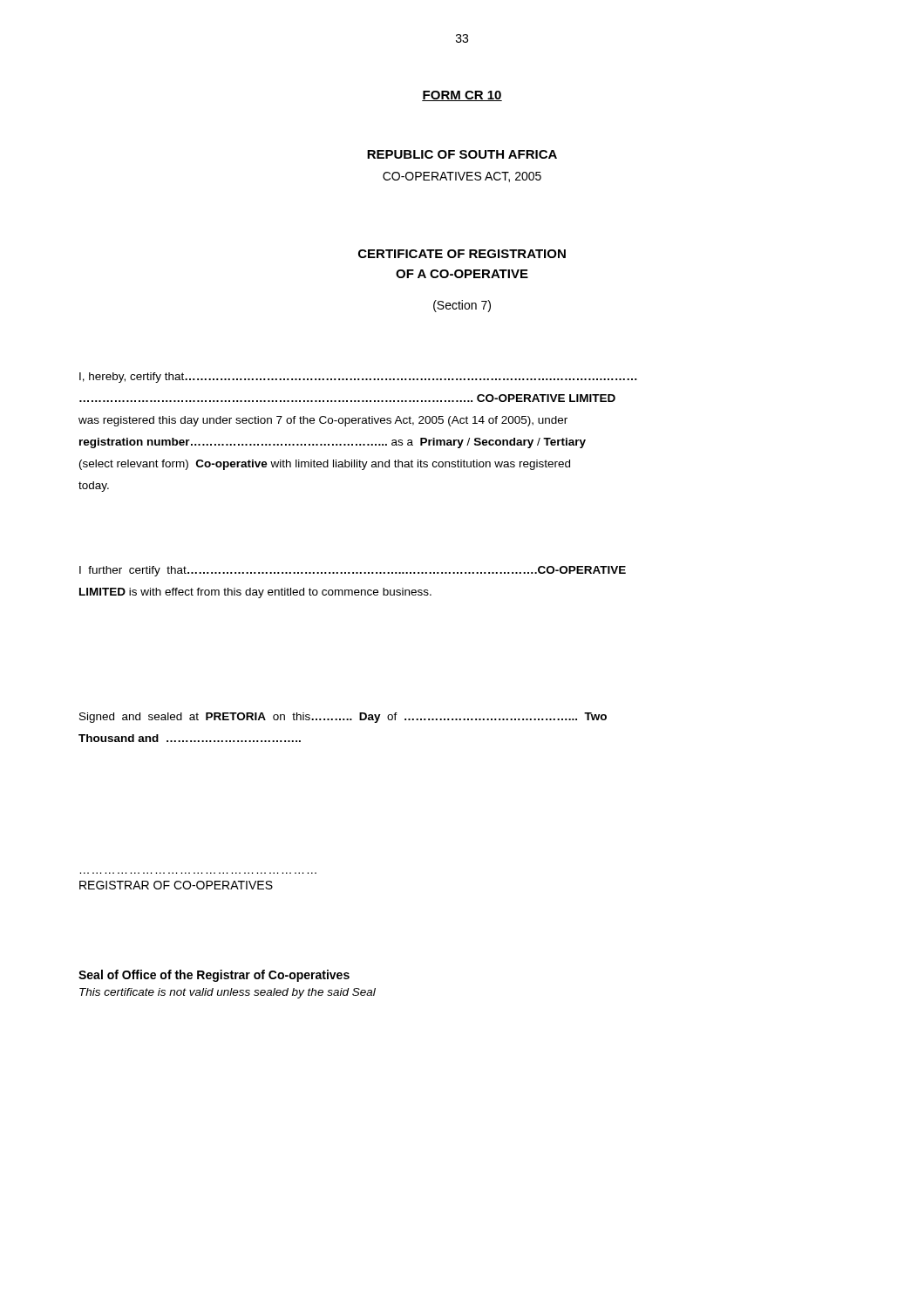Click the passage that begins "I, hereby, certify that………………………………………………………………………………….………….……… ……………………………………………………………………………………….. CO-OPERATIVE LIMITED was"

click(x=358, y=431)
